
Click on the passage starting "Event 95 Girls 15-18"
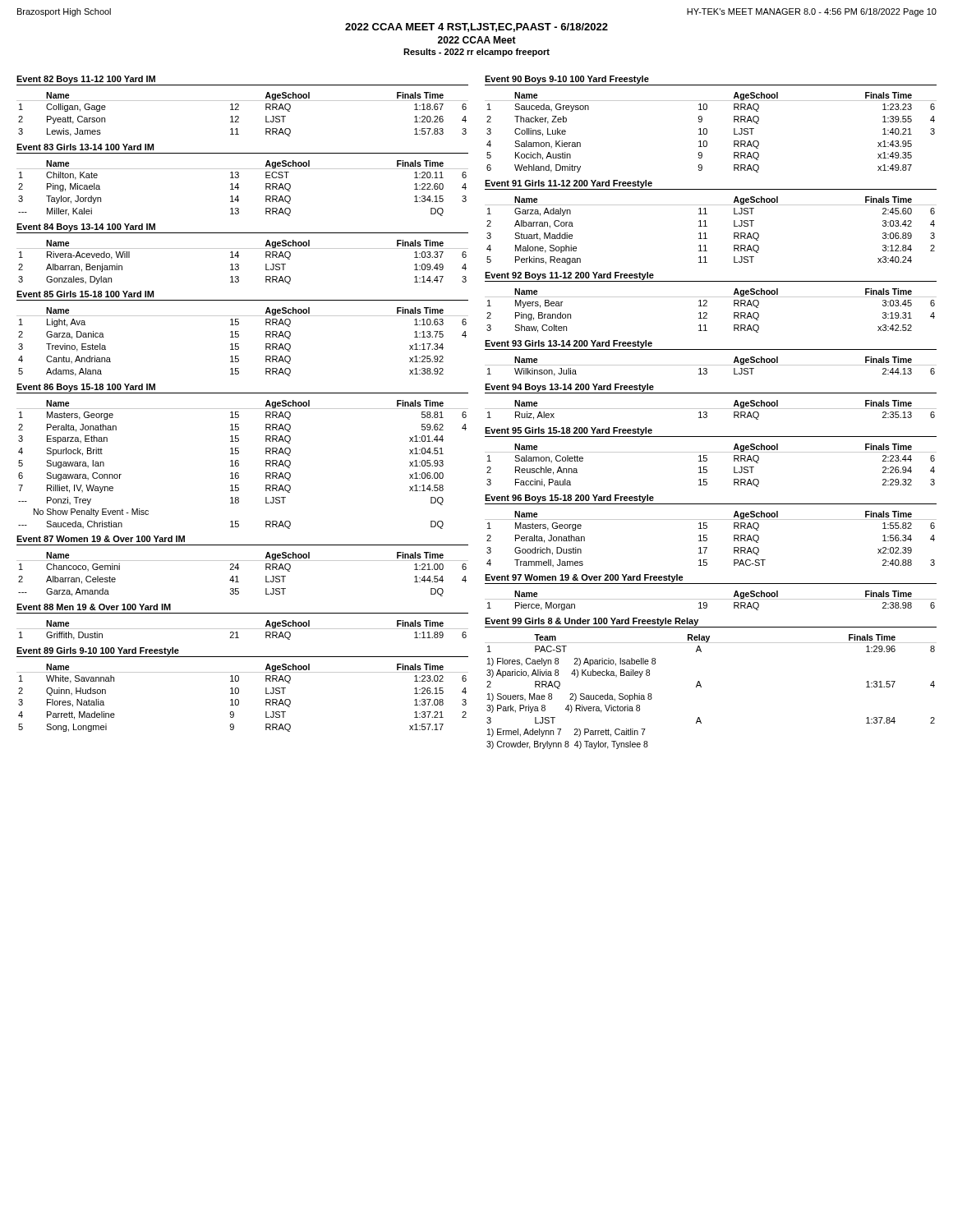click(711, 431)
